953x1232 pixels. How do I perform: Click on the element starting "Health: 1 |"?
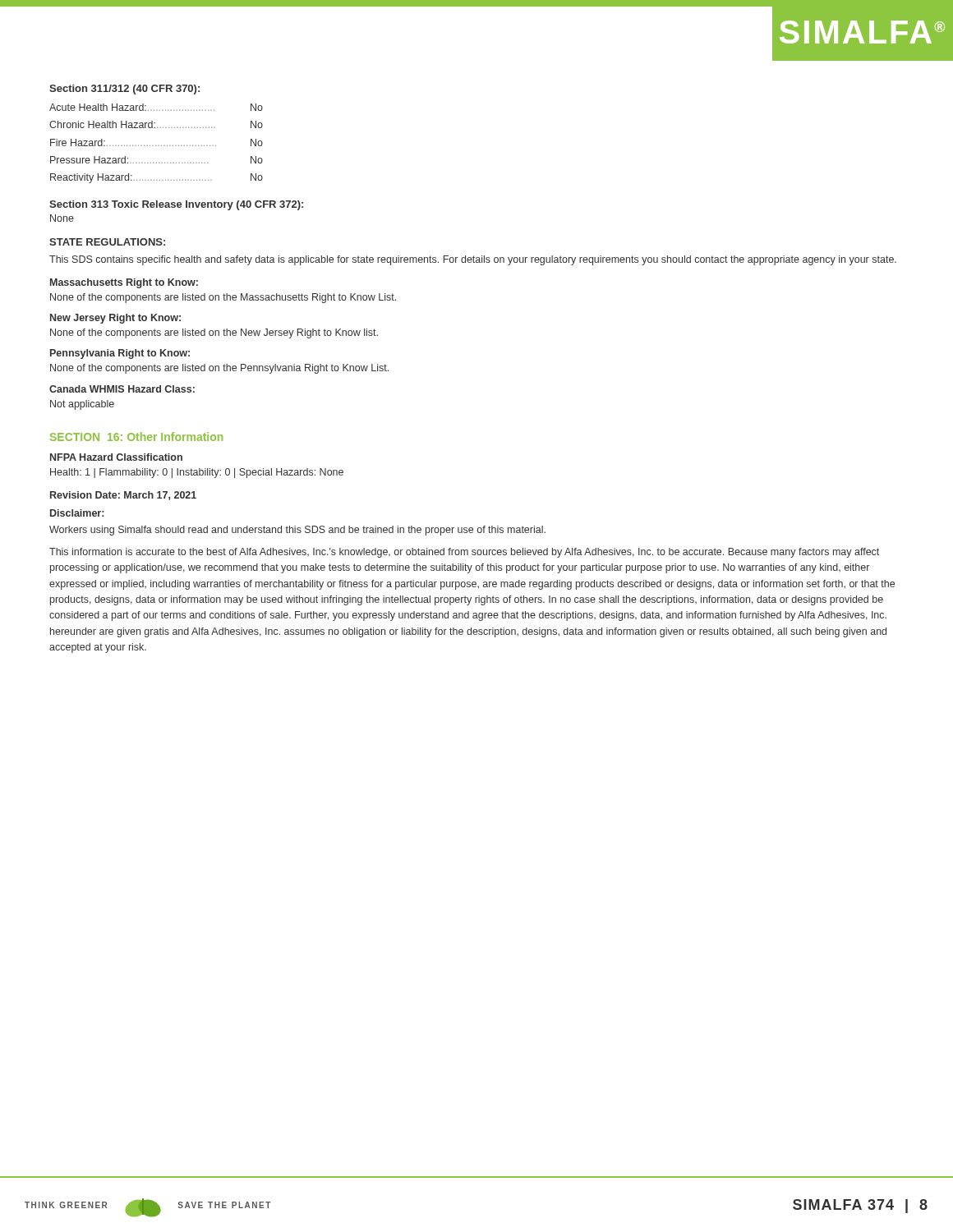click(x=197, y=472)
